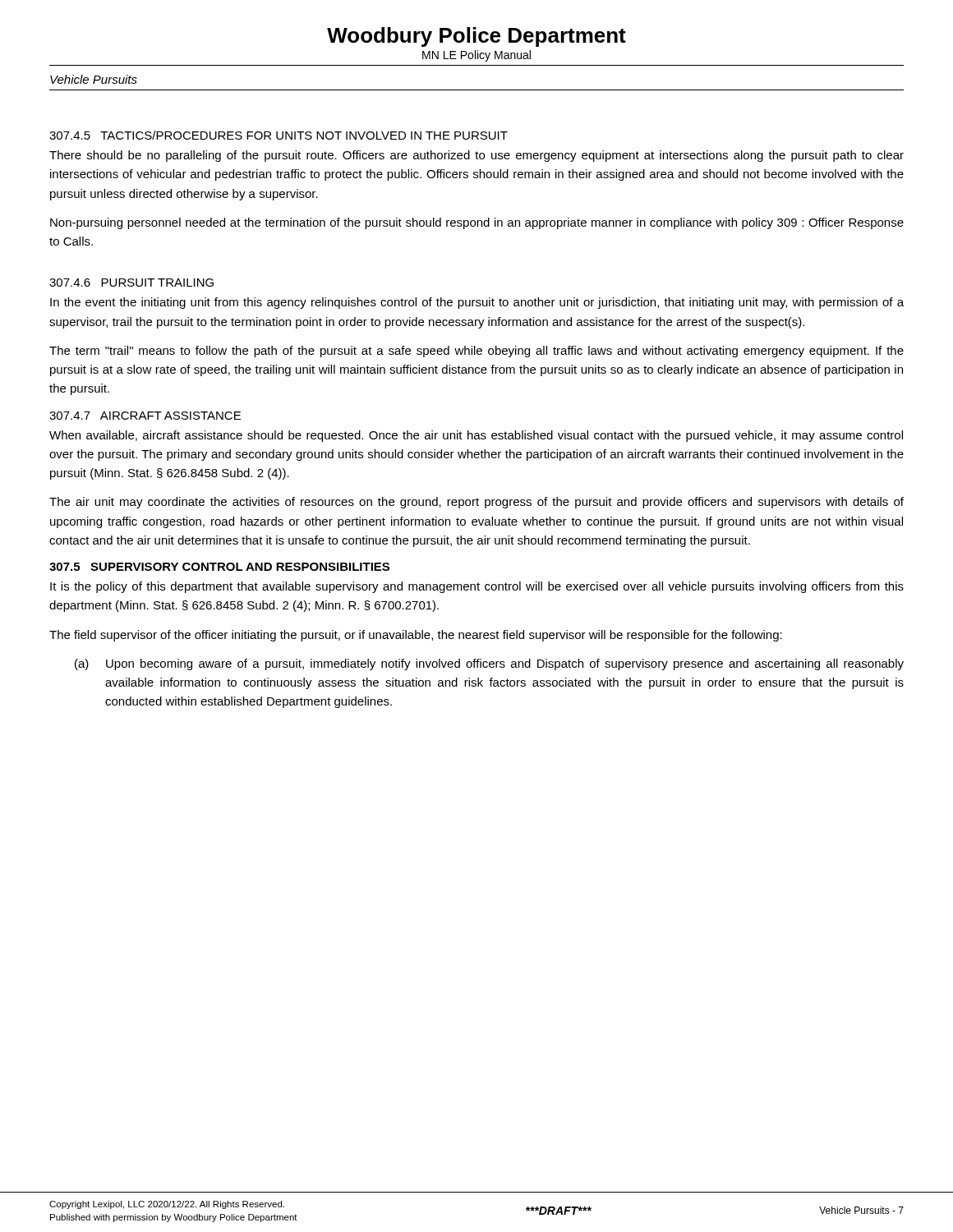Find the section header that reads "307.4.6 PURSUIT TRAILING"

point(132,282)
